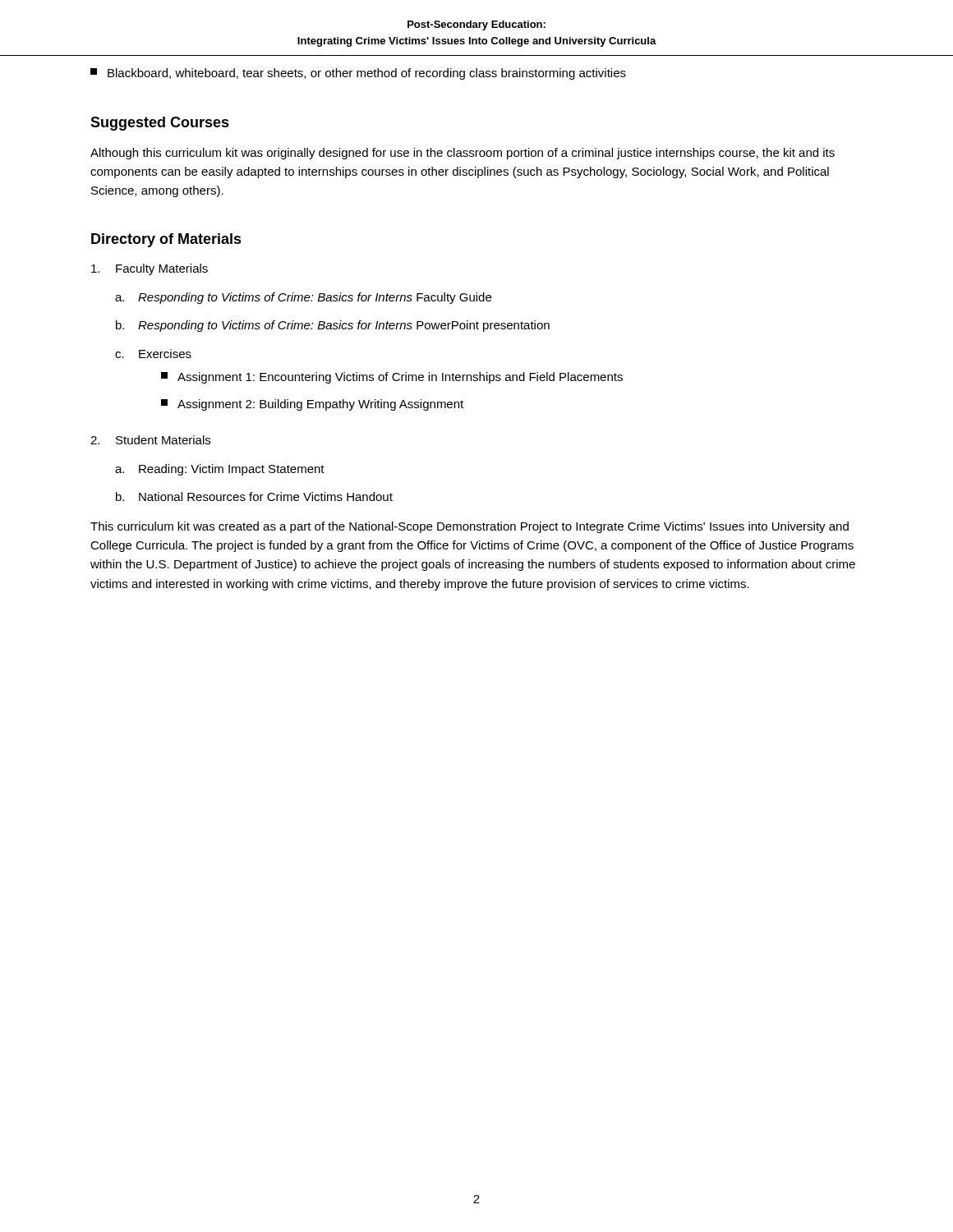Find the block on this page that starts "Assignment 1: Encountering Victims of Crime"

tap(392, 377)
